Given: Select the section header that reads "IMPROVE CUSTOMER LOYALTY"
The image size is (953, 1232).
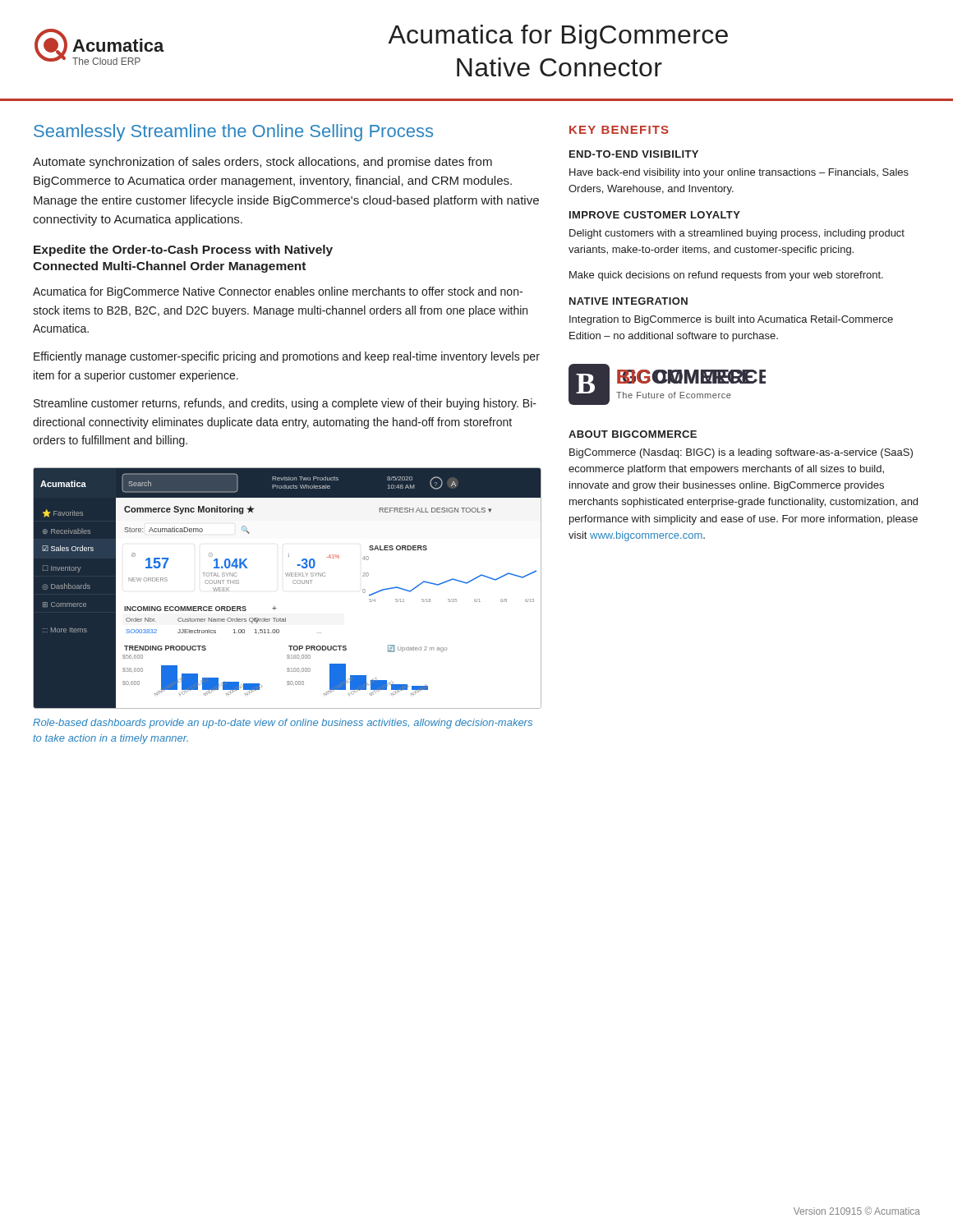Looking at the screenshot, I should pos(654,215).
